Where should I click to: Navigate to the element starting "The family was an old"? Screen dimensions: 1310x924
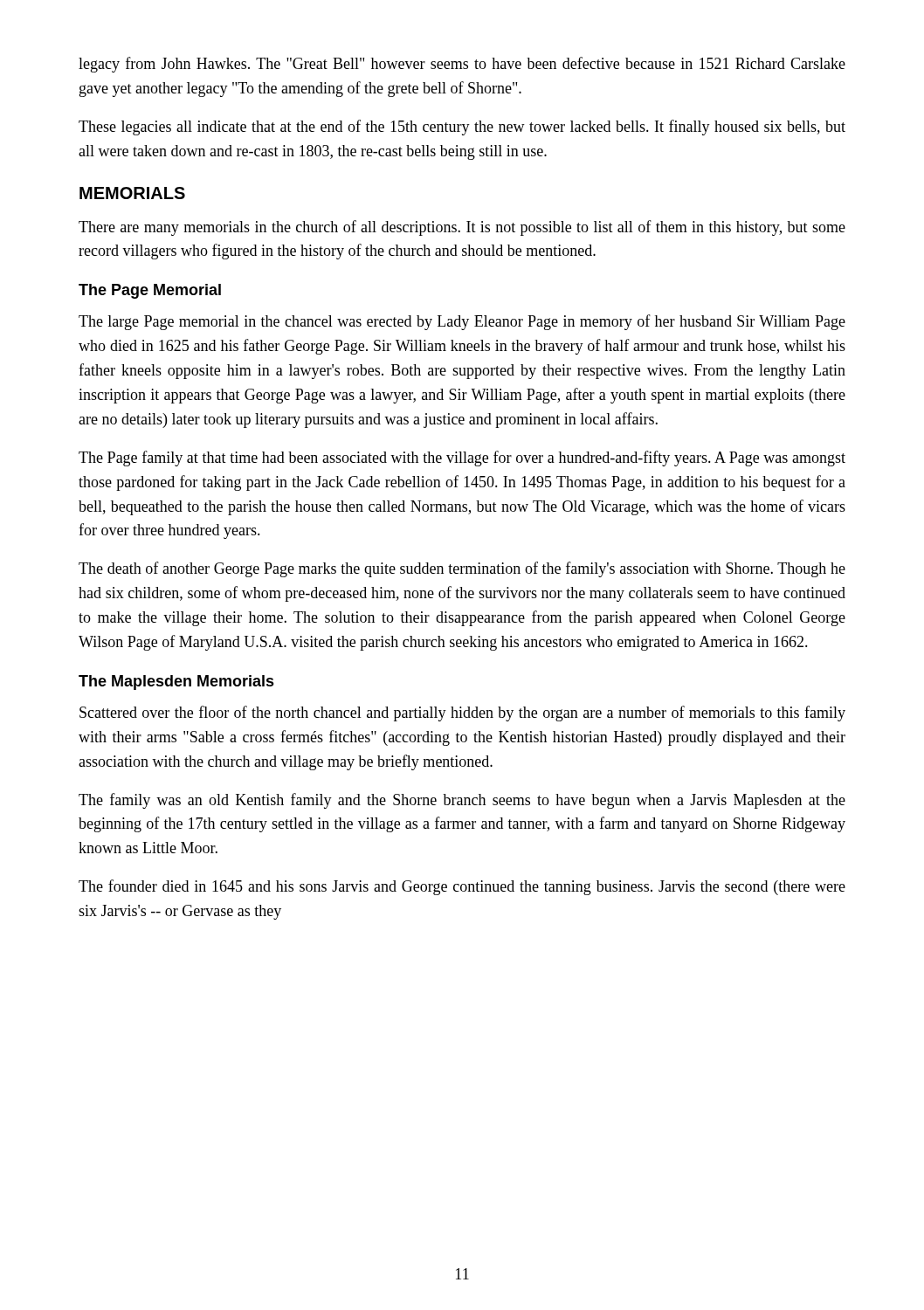[x=462, y=825]
